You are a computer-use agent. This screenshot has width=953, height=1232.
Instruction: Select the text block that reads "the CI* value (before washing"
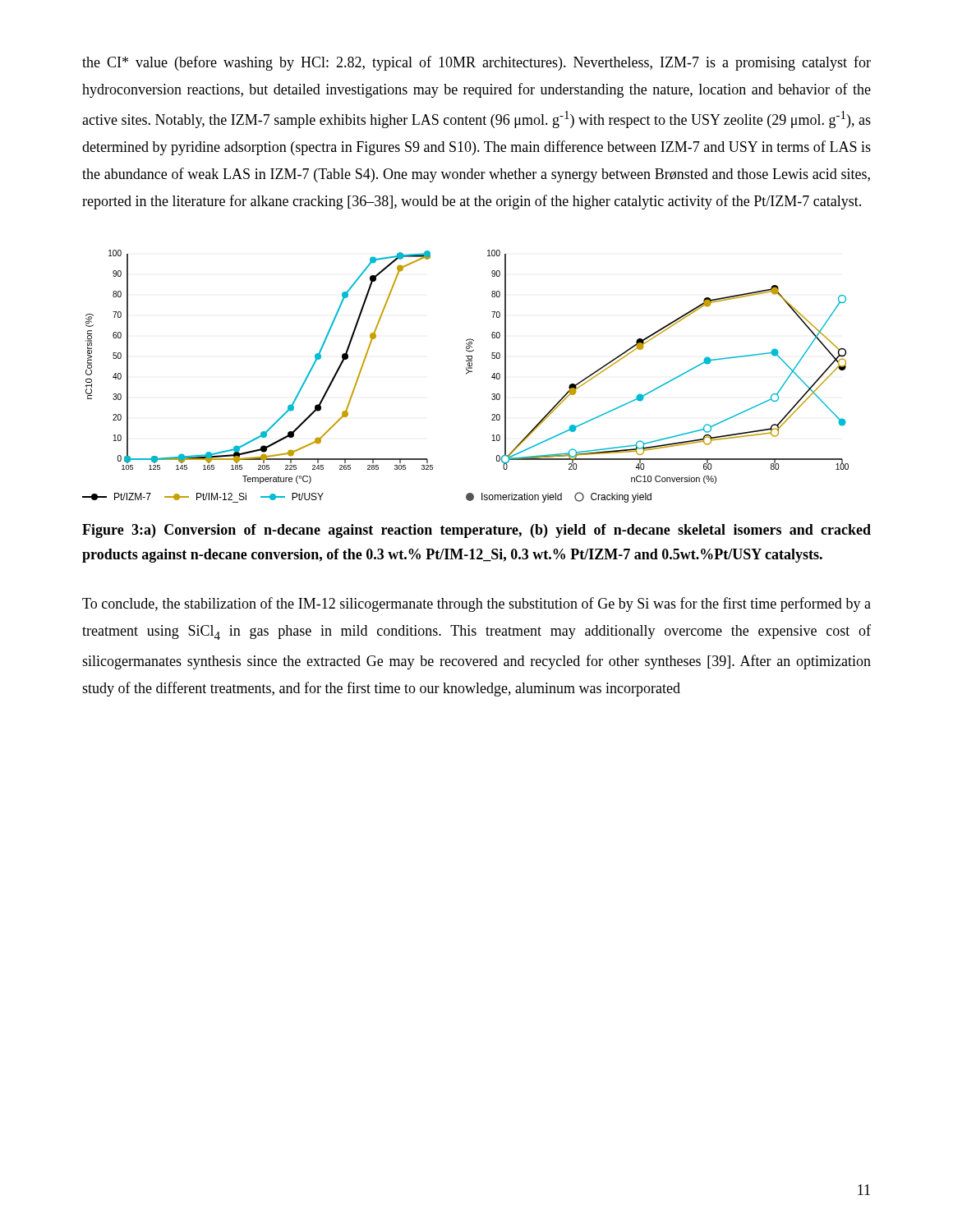(476, 133)
